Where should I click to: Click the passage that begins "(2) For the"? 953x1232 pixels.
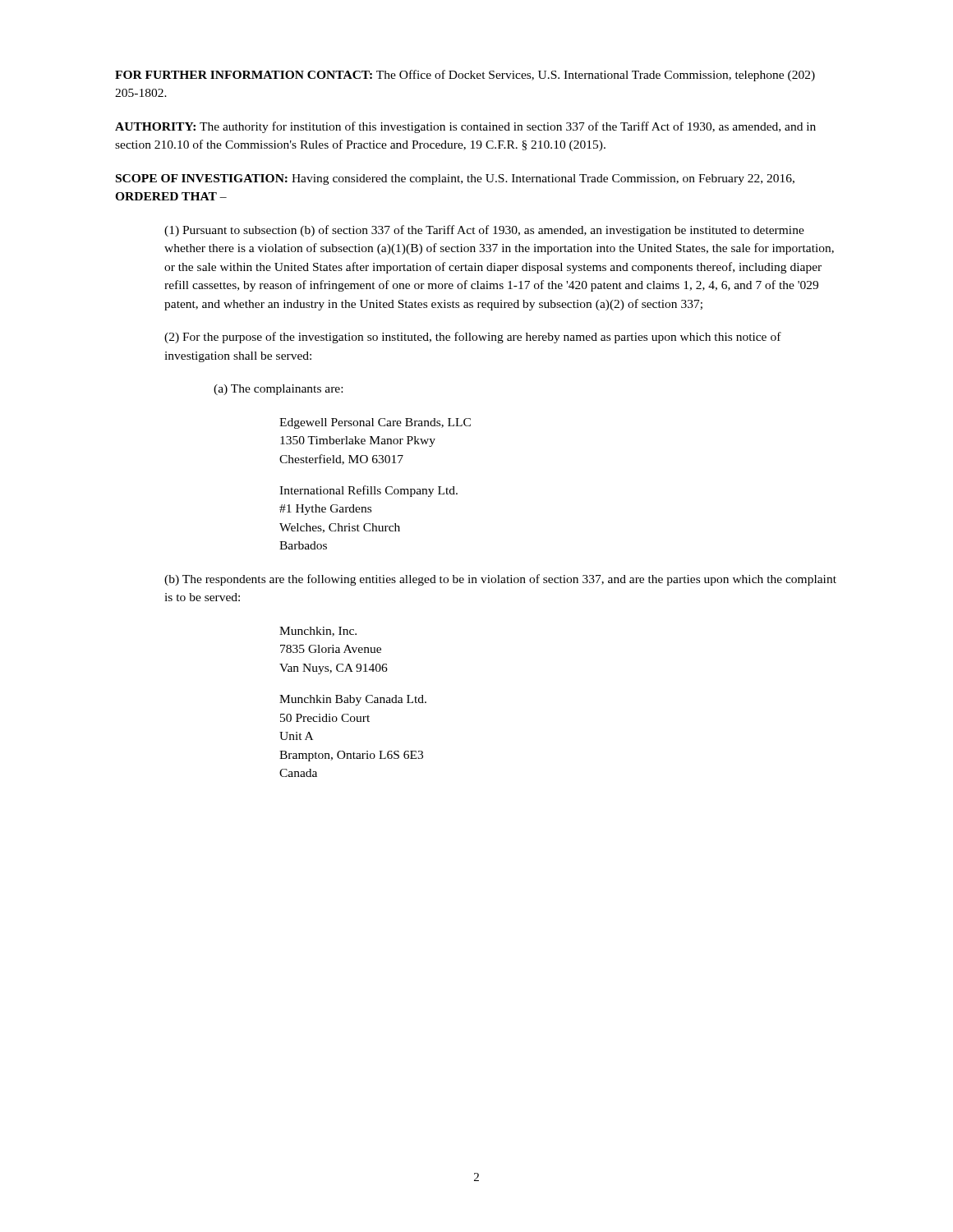tap(472, 346)
